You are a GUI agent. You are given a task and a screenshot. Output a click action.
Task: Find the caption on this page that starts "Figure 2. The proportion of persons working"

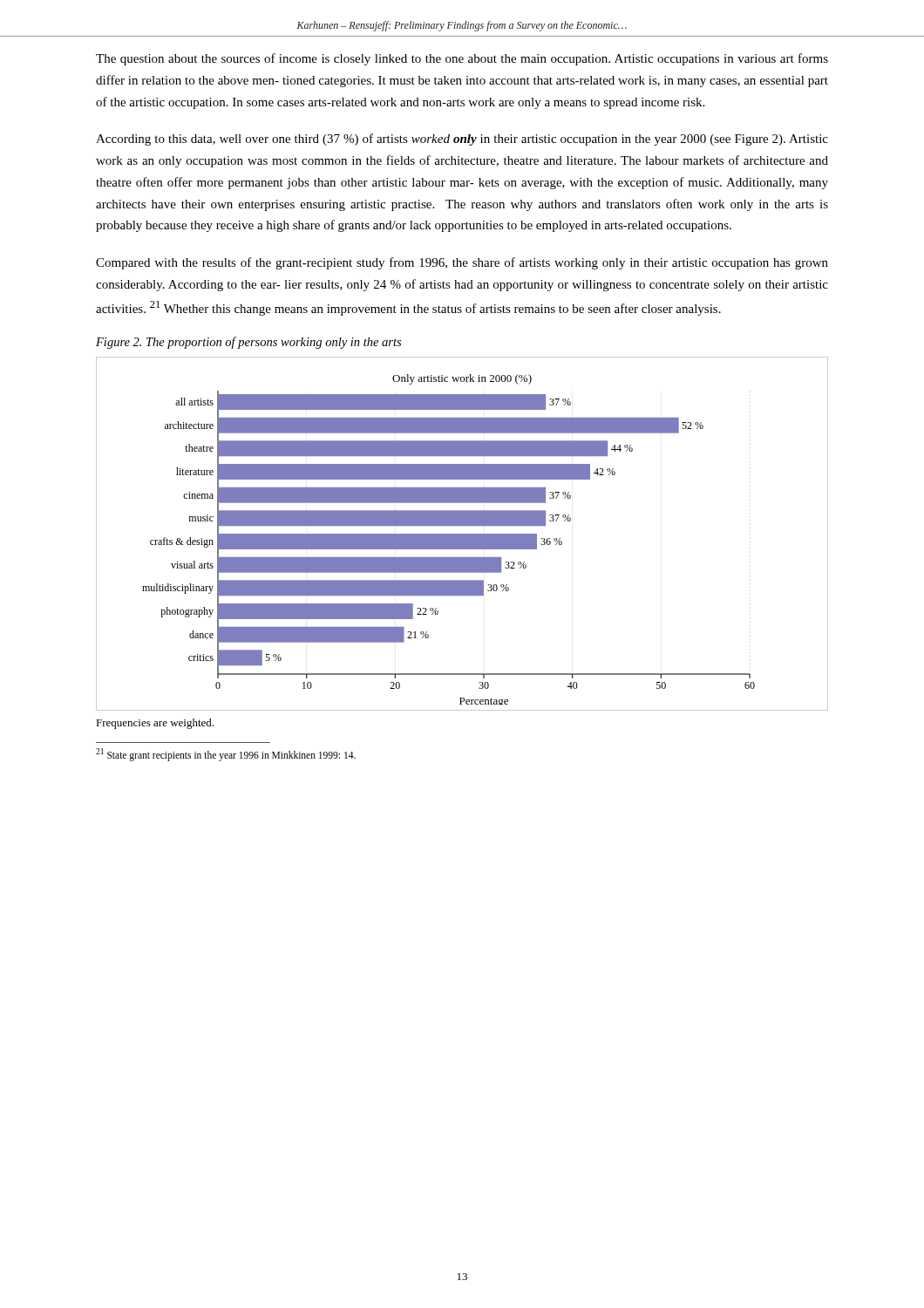tap(249, 342)
